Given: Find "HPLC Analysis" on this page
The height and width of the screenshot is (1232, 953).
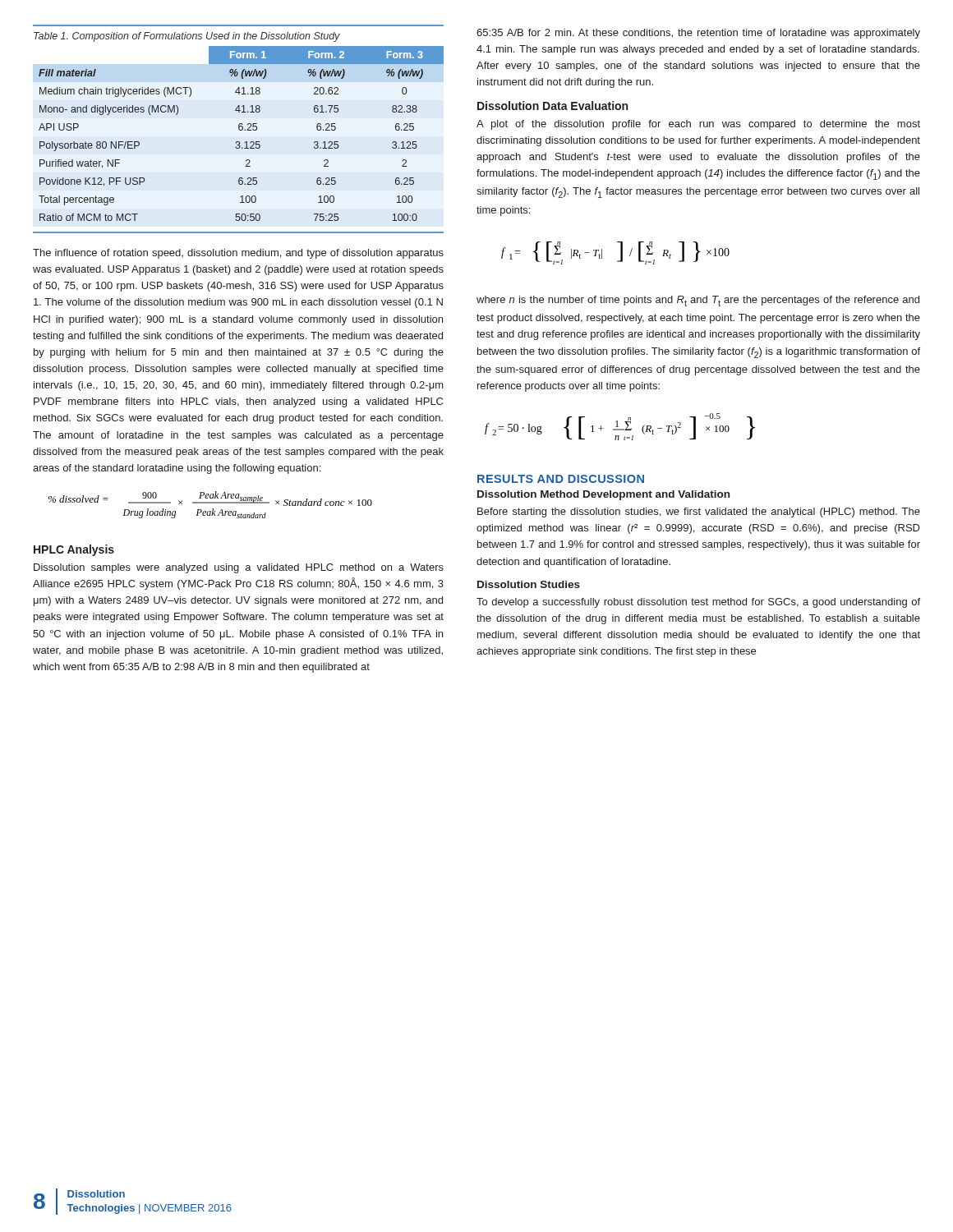Looking at the screenshot, I should (x=74, y=549).
